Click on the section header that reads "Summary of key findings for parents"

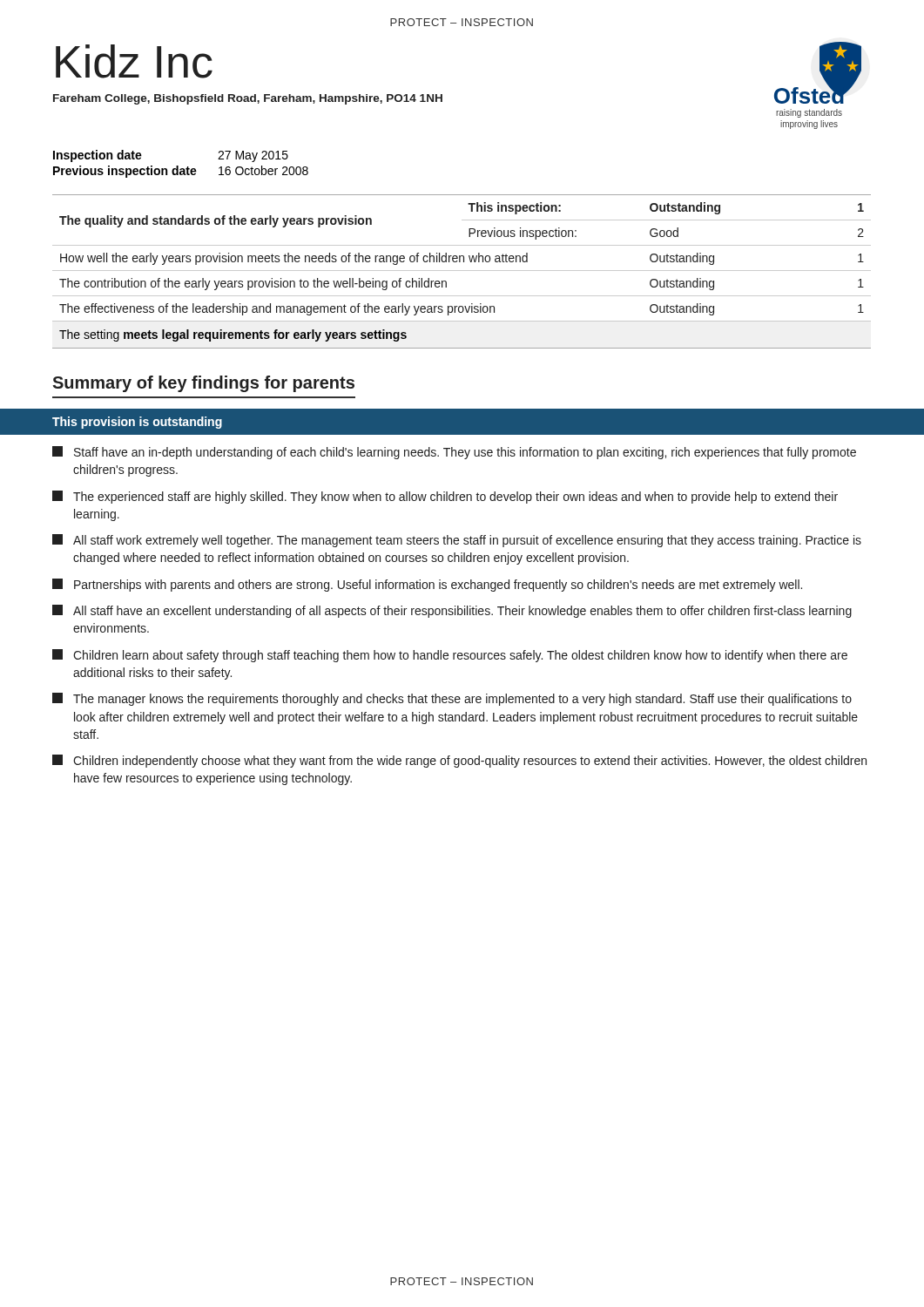(x=204, y=386)
